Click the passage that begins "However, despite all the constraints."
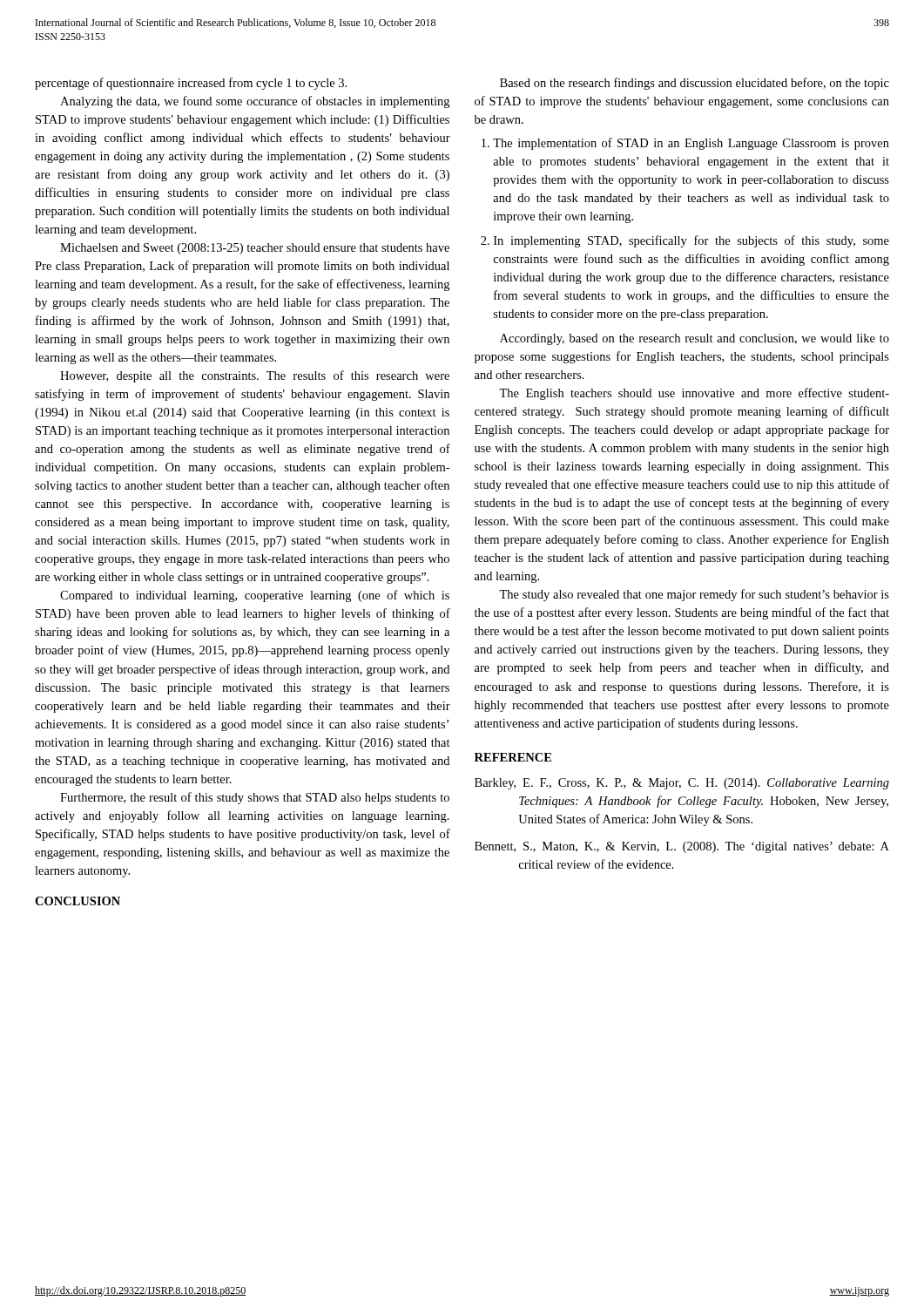The width and height of the screenshot is (924, 1307). point(242,477)
